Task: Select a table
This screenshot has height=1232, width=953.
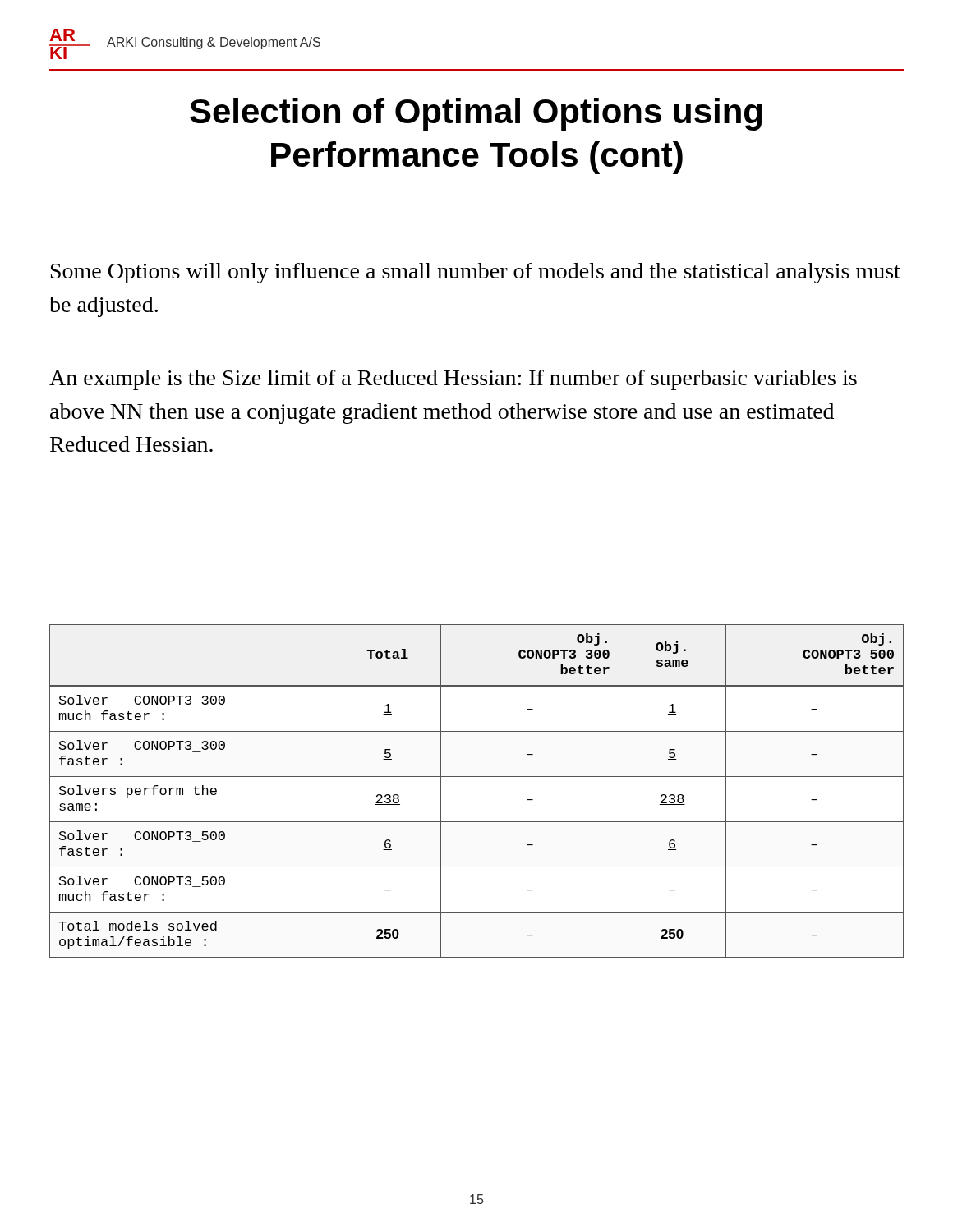Action: point(476,791)
